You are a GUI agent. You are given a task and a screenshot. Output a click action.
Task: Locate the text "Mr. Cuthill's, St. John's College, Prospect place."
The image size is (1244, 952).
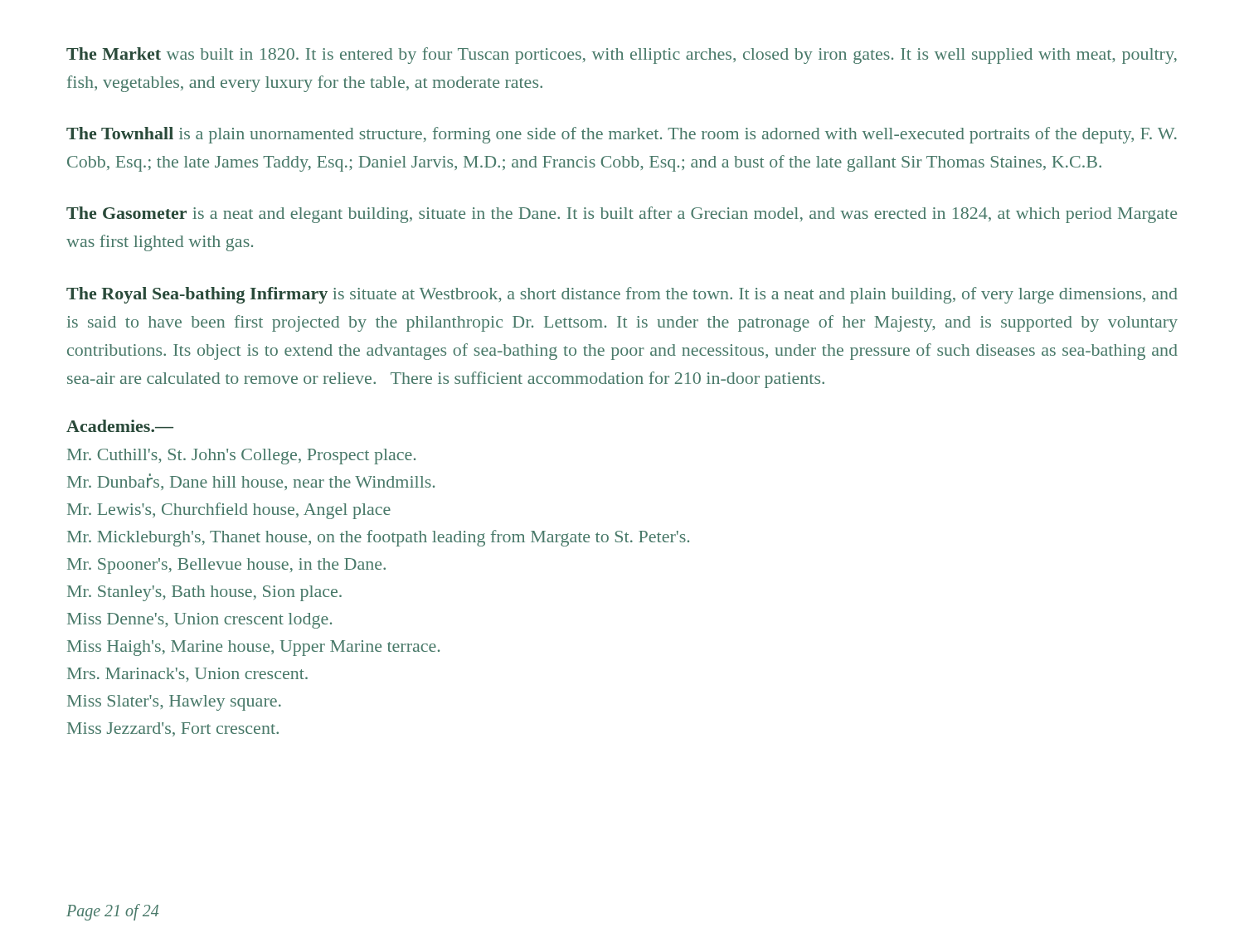[x=242, y=454]
